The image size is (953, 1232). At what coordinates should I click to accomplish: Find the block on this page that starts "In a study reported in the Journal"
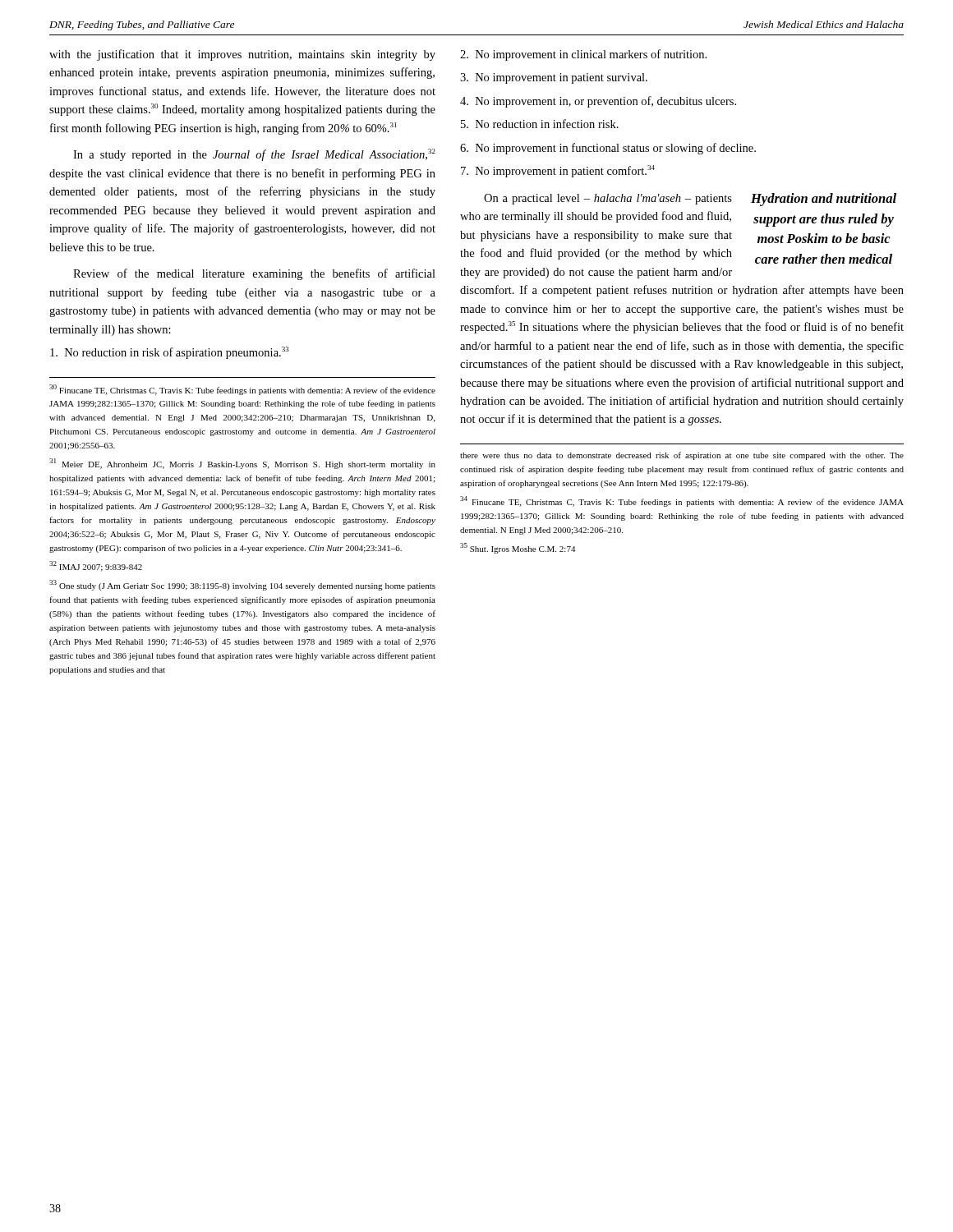[x=242, y=201]
